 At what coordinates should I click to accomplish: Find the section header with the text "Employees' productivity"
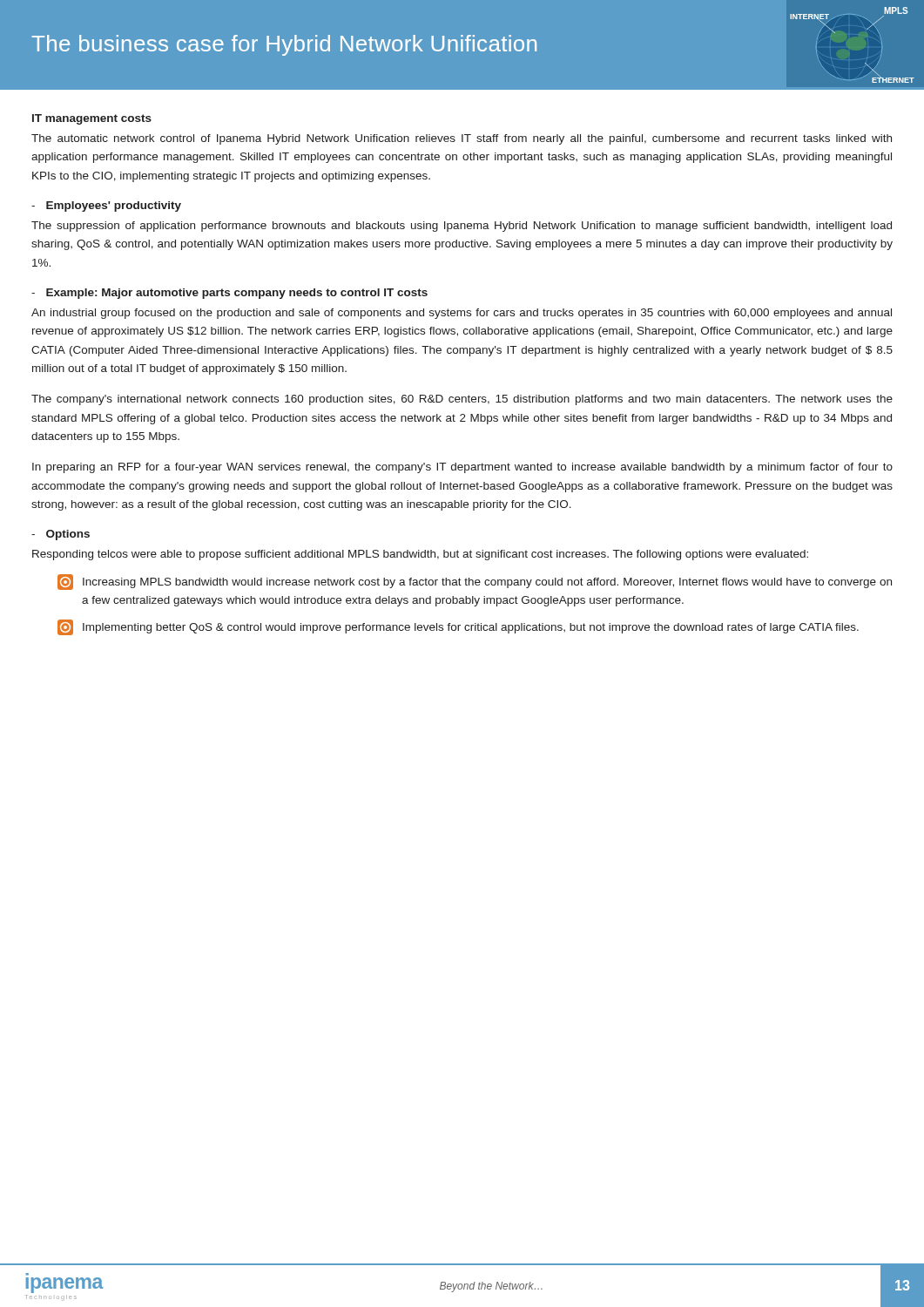point(113,205)
